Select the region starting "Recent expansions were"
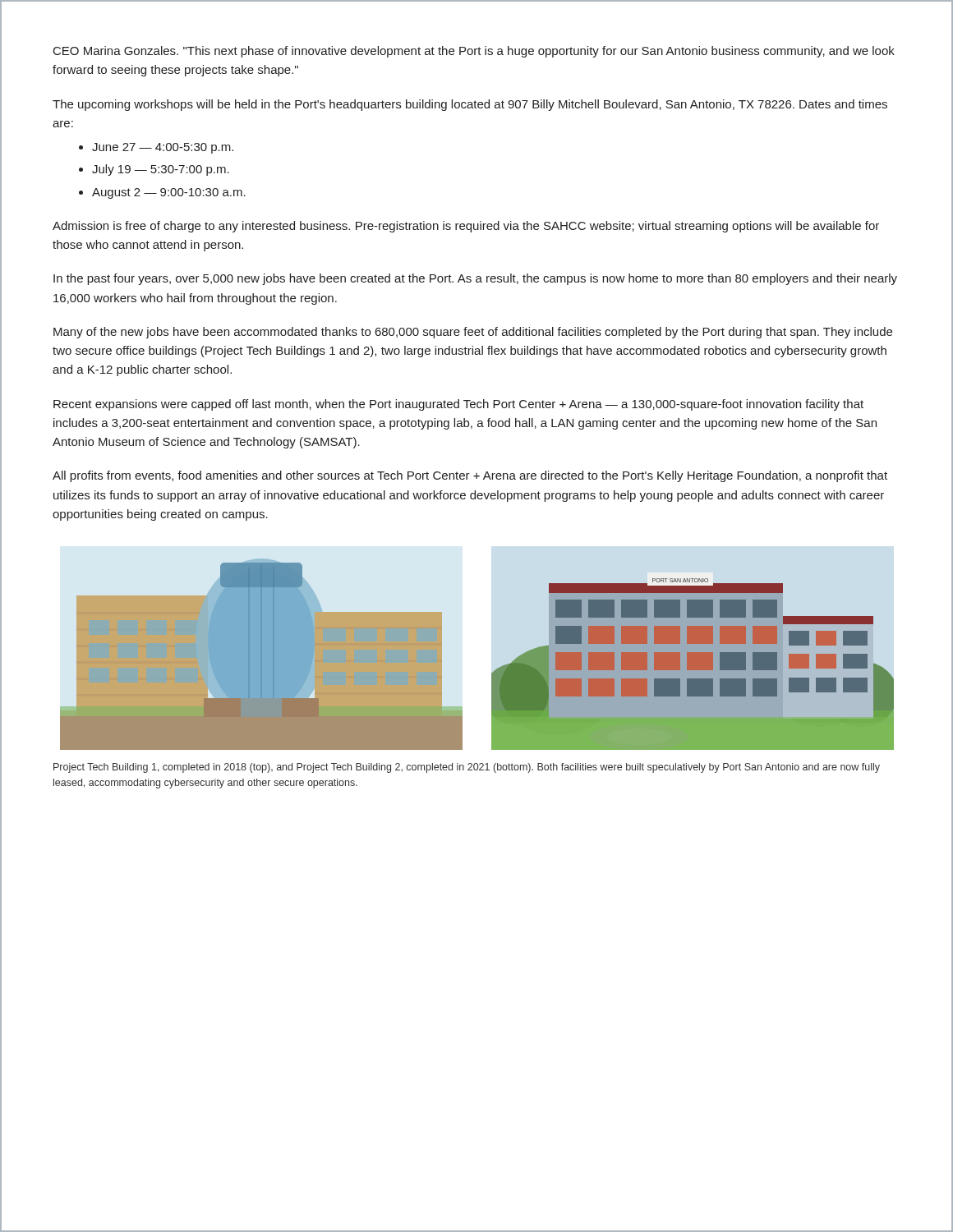The width and height of the screenshot is (953, 1232). pos(465,422)
